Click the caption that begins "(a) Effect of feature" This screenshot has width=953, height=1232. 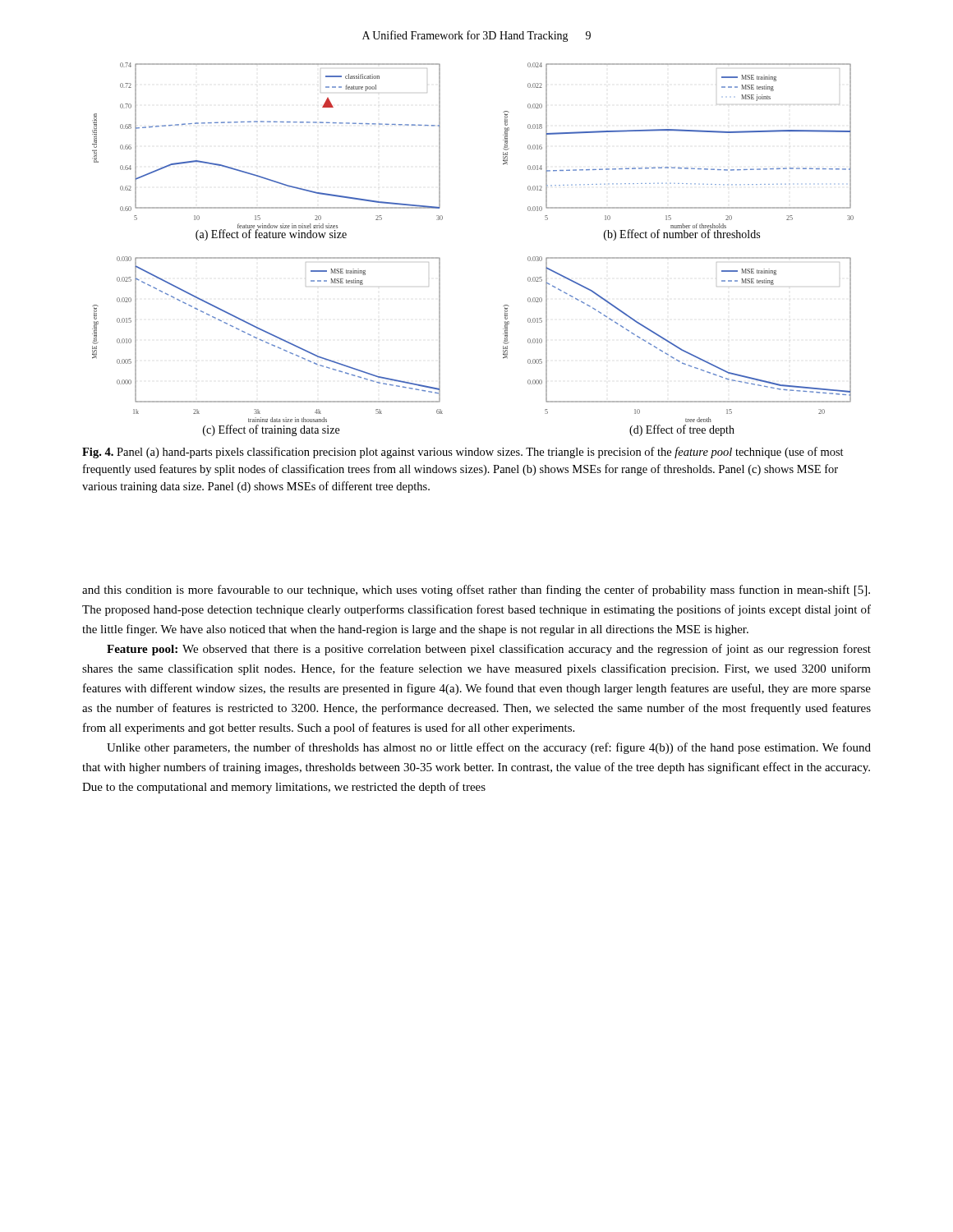(271, 234)
